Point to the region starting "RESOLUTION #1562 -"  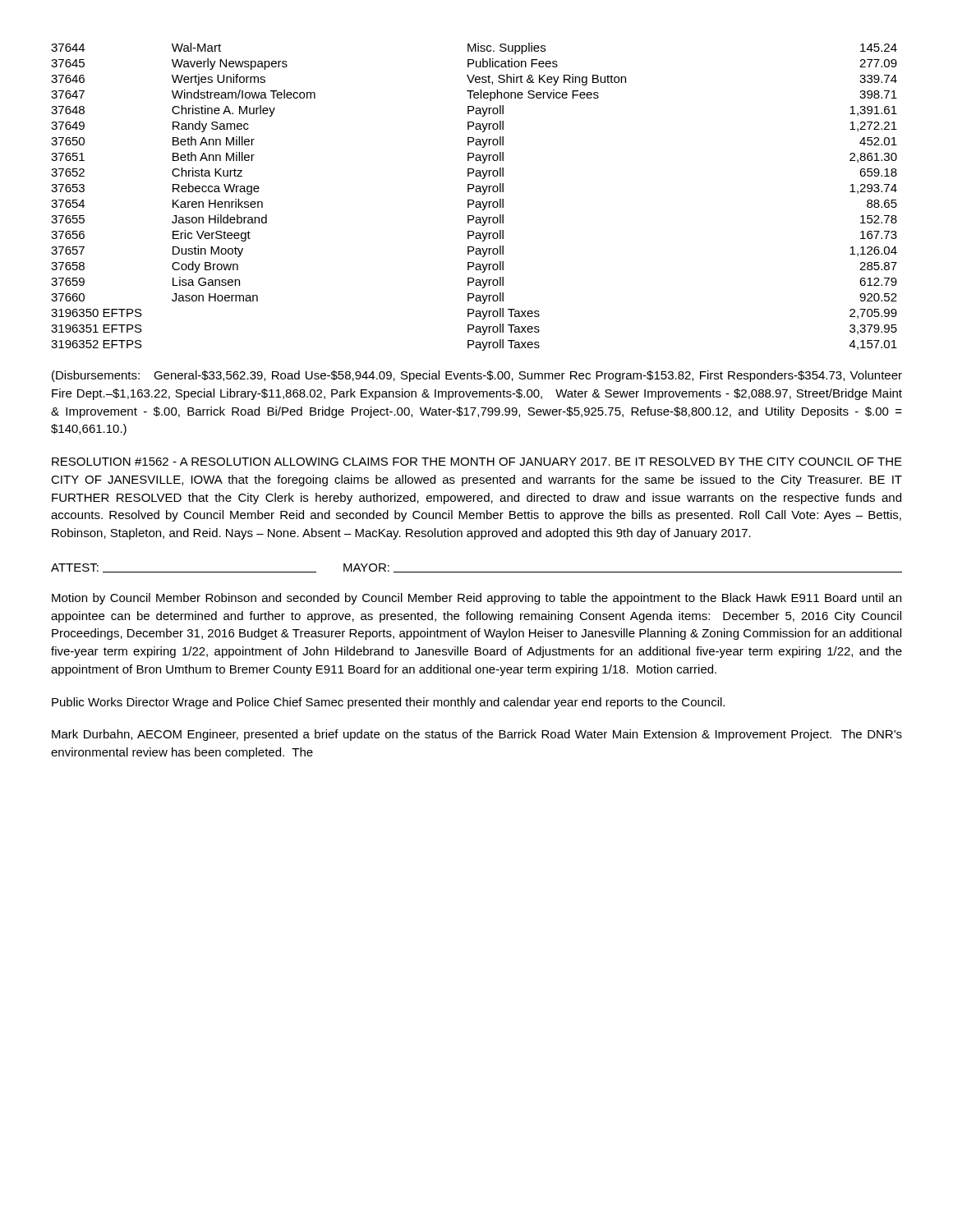[476, 497]
